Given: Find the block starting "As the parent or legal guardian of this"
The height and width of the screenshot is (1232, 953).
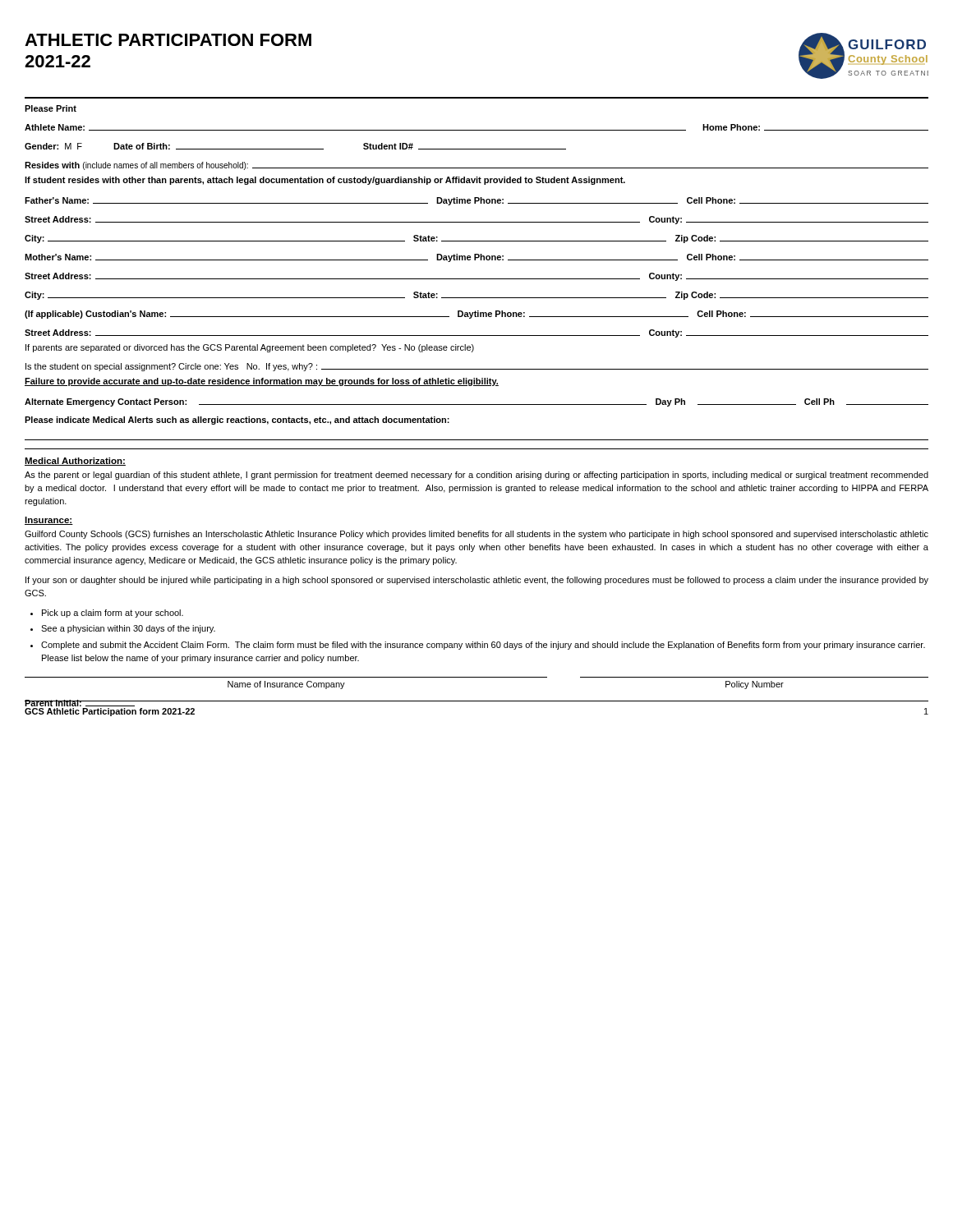Looking at the screenshot, I should (476, 488).
